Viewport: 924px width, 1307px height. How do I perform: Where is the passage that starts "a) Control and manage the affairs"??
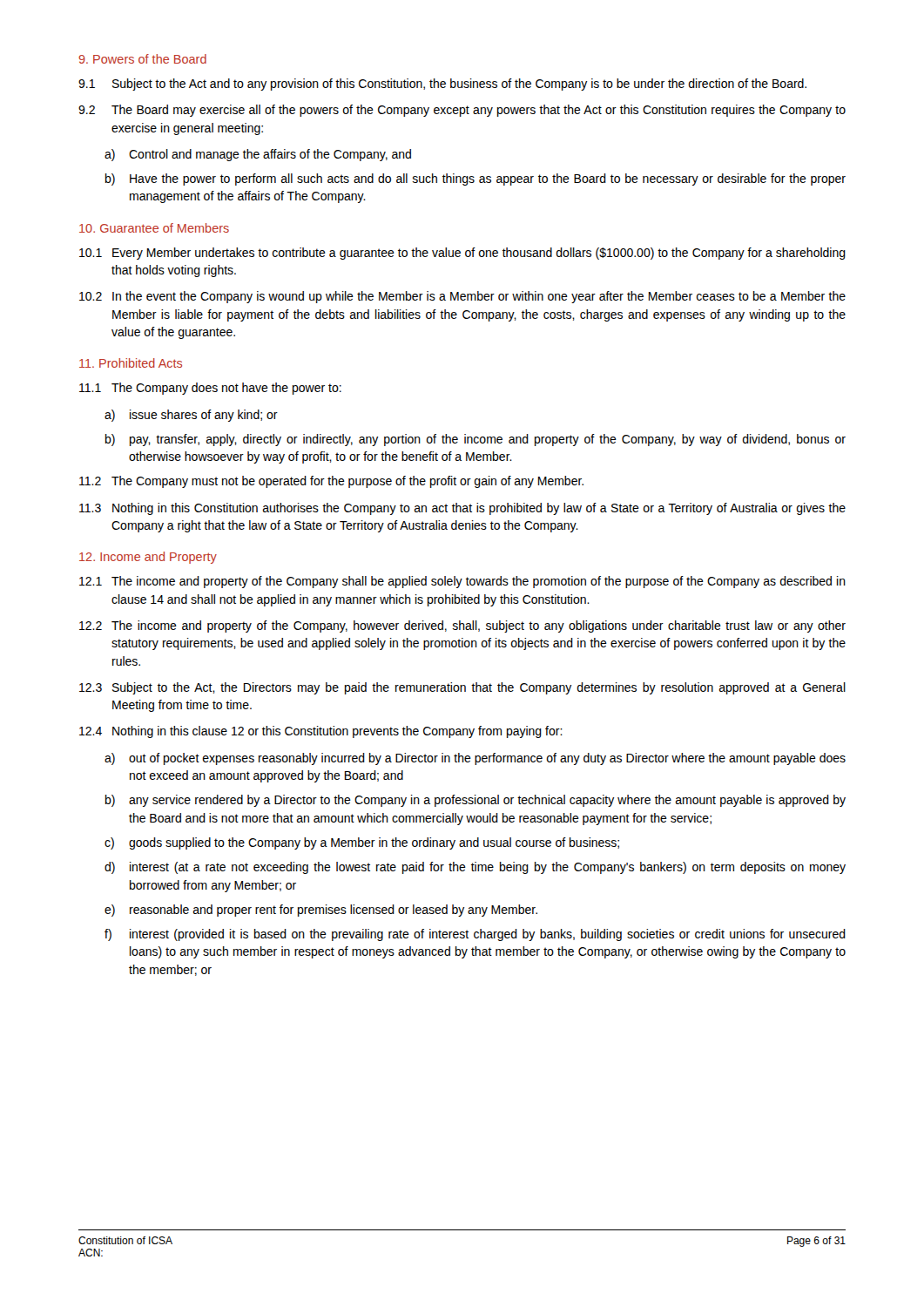pyautogui.click(x=258, y=155)
